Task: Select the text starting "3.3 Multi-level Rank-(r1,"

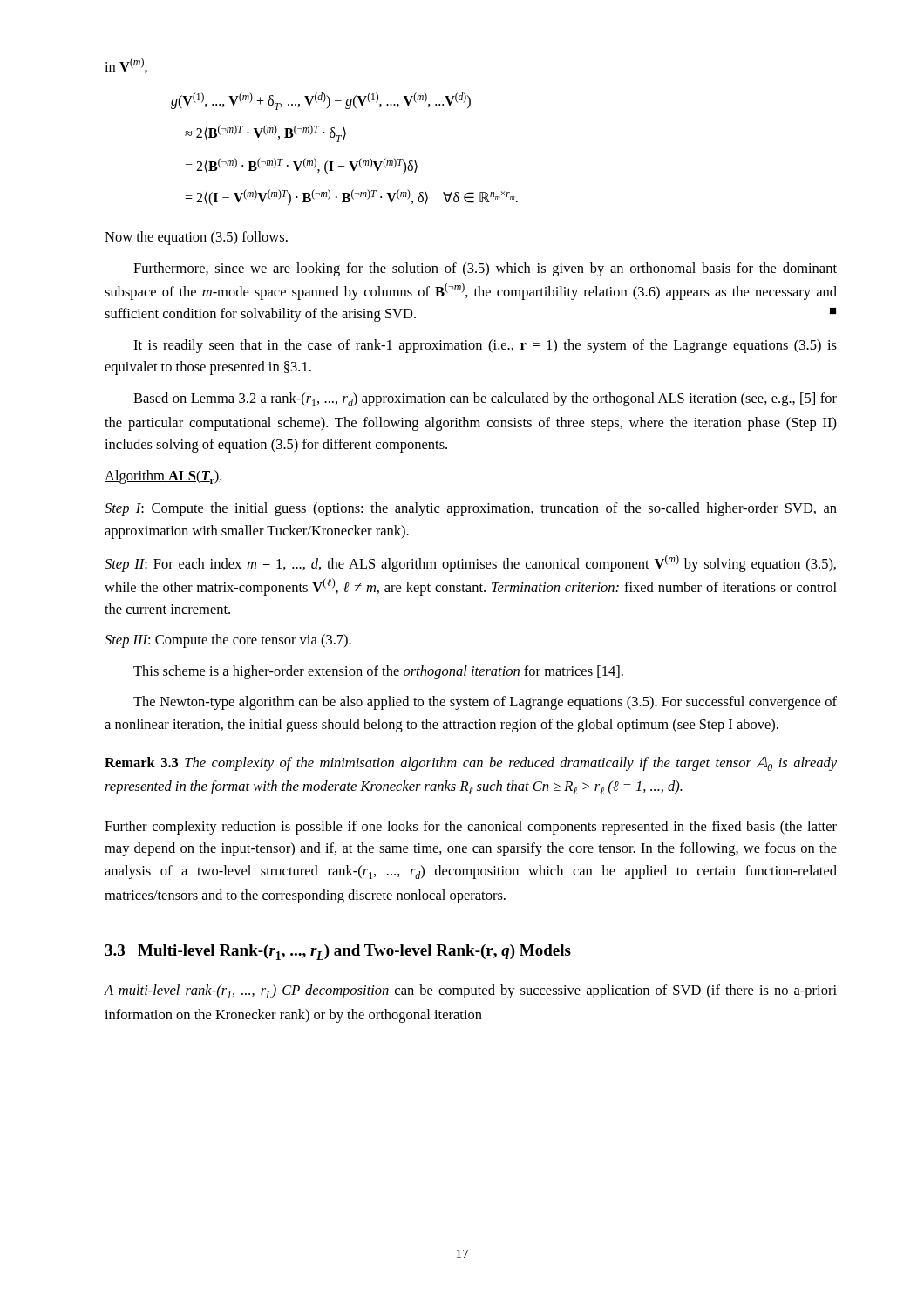Action: click(x=338, y=952)
